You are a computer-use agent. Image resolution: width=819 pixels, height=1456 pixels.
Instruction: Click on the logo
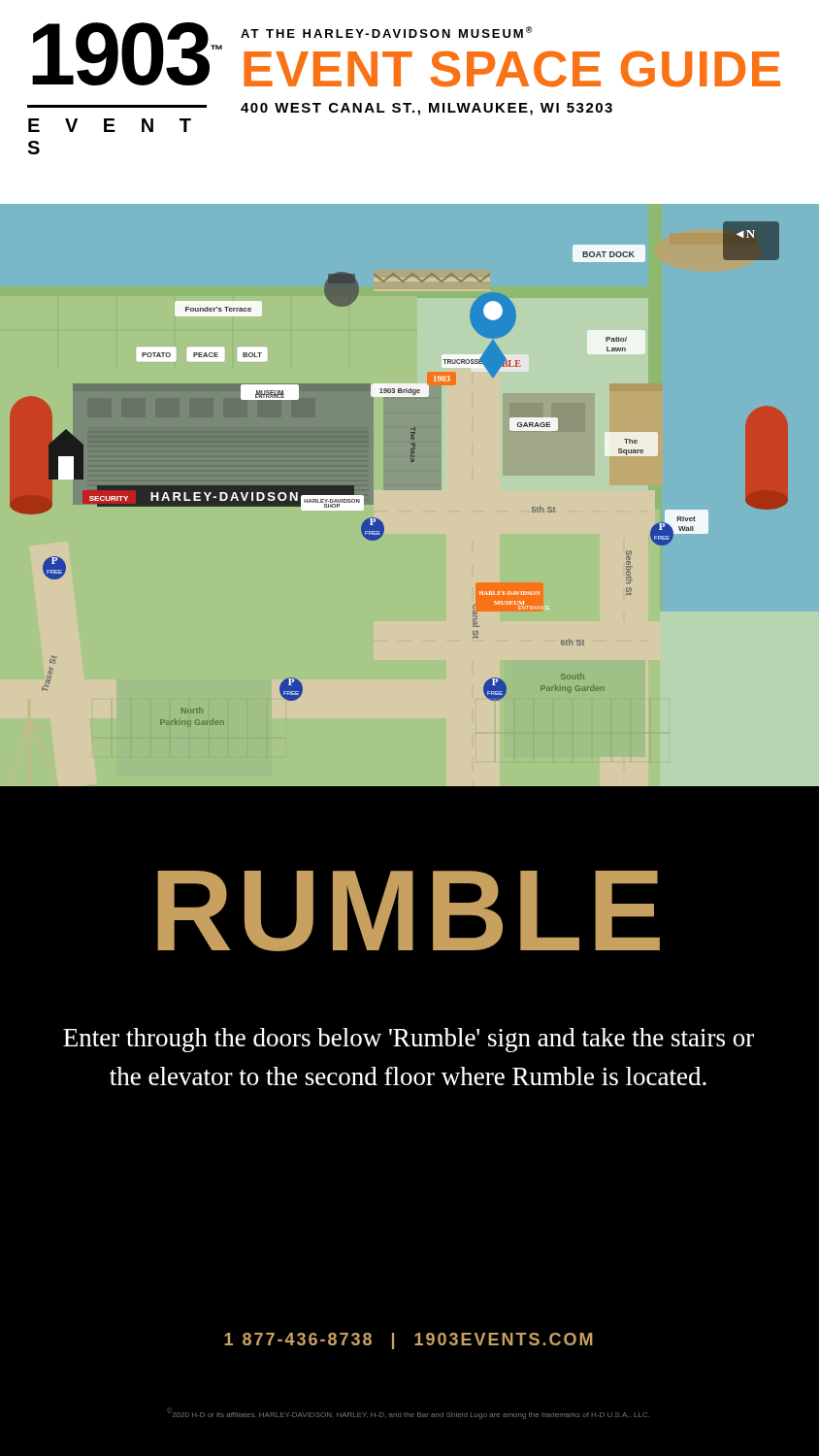[x=124, y=86]
